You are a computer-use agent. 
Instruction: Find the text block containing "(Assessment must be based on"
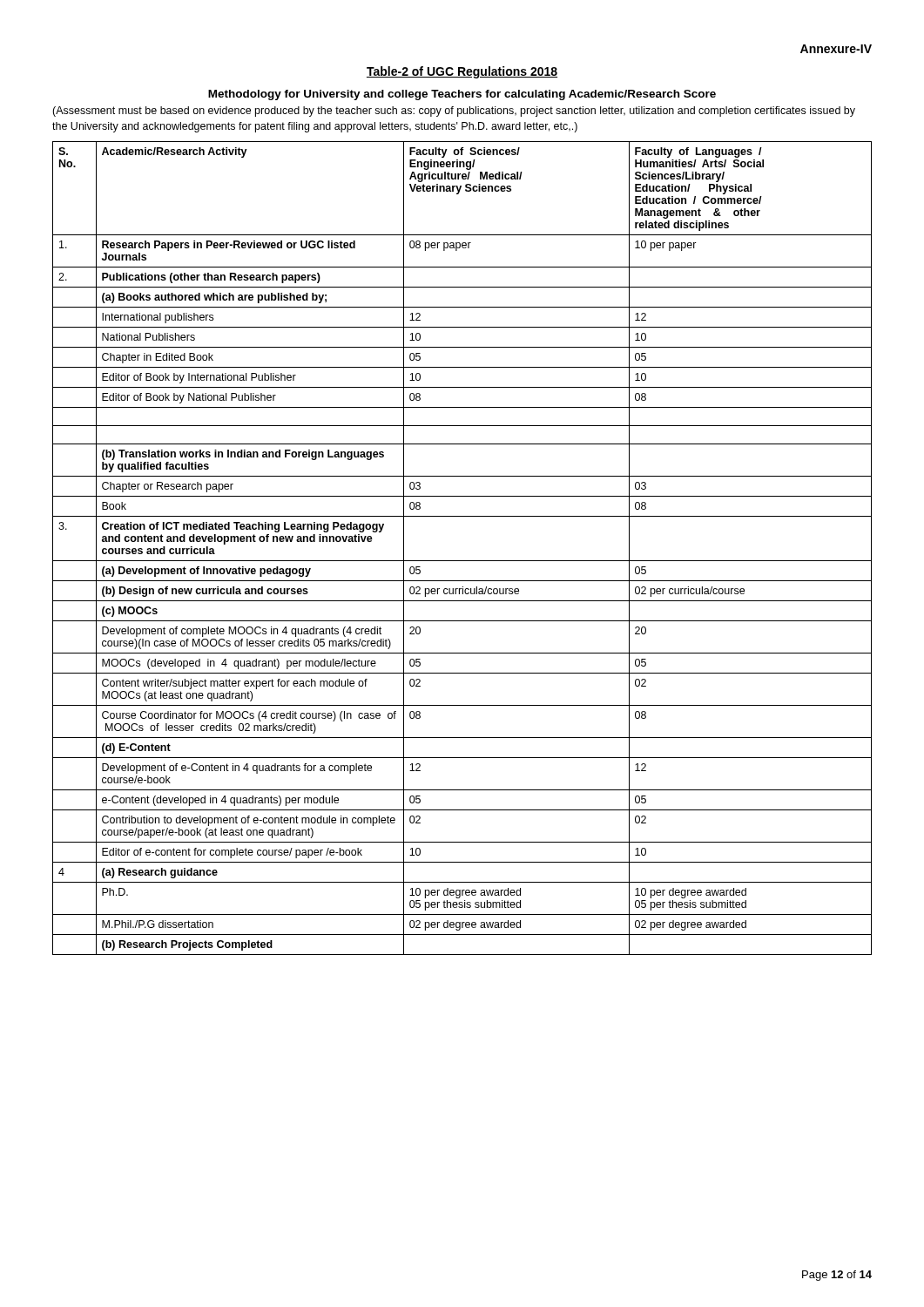point(454,118)
